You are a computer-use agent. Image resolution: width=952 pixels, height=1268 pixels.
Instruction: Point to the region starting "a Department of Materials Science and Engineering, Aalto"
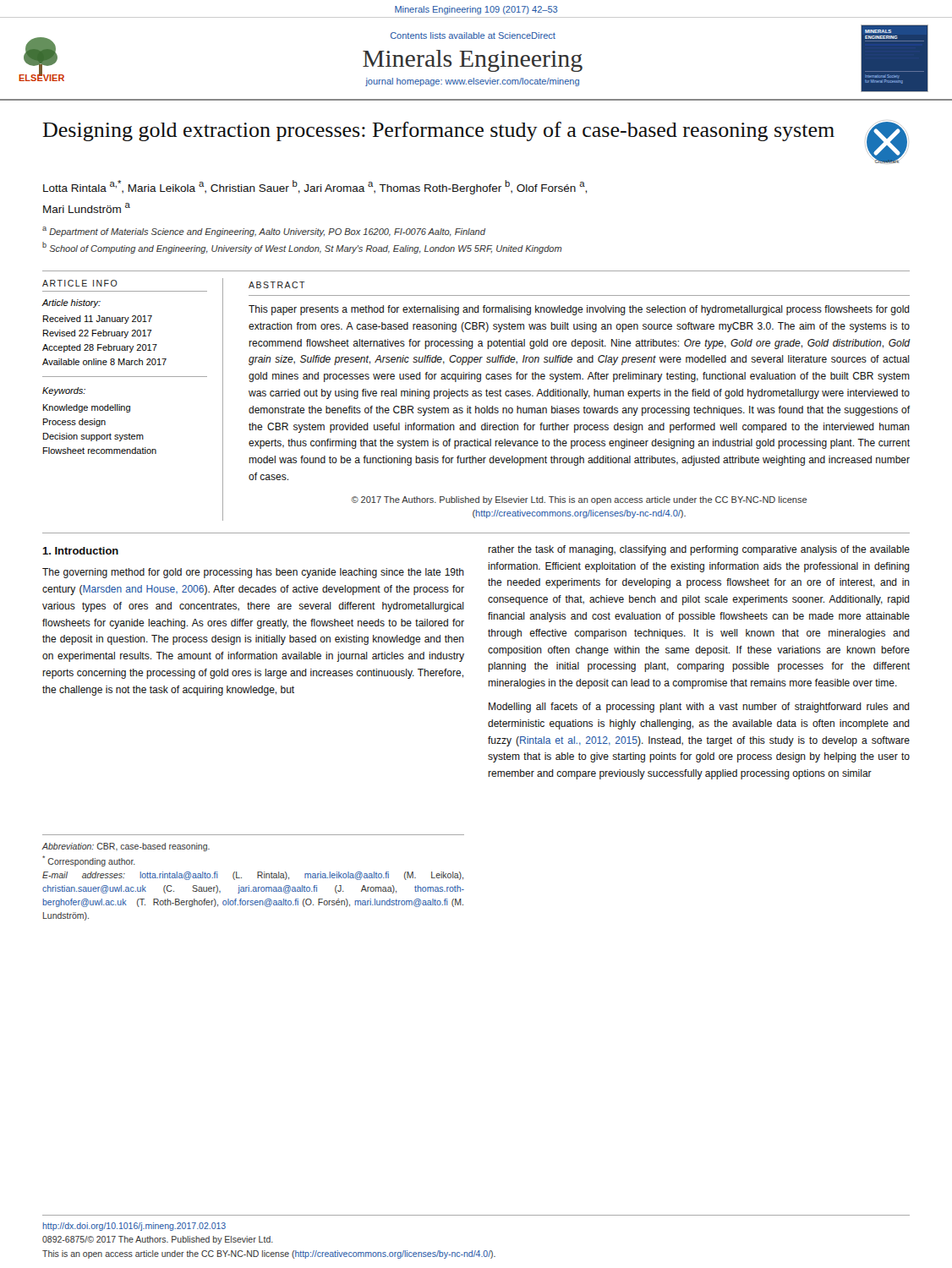pyautogui.click(x=302, y=239)
